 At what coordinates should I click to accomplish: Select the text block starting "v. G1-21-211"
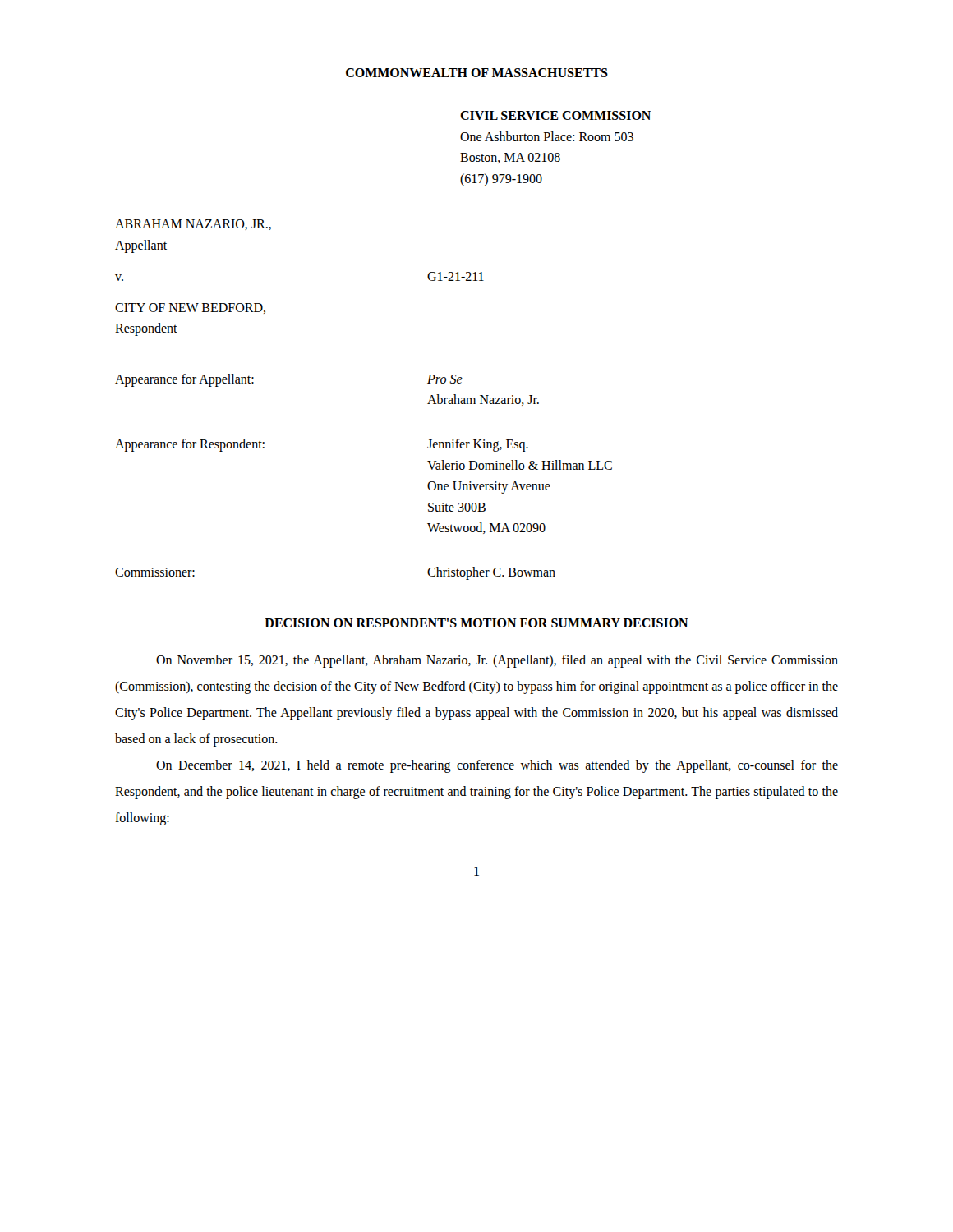(120, 276)
